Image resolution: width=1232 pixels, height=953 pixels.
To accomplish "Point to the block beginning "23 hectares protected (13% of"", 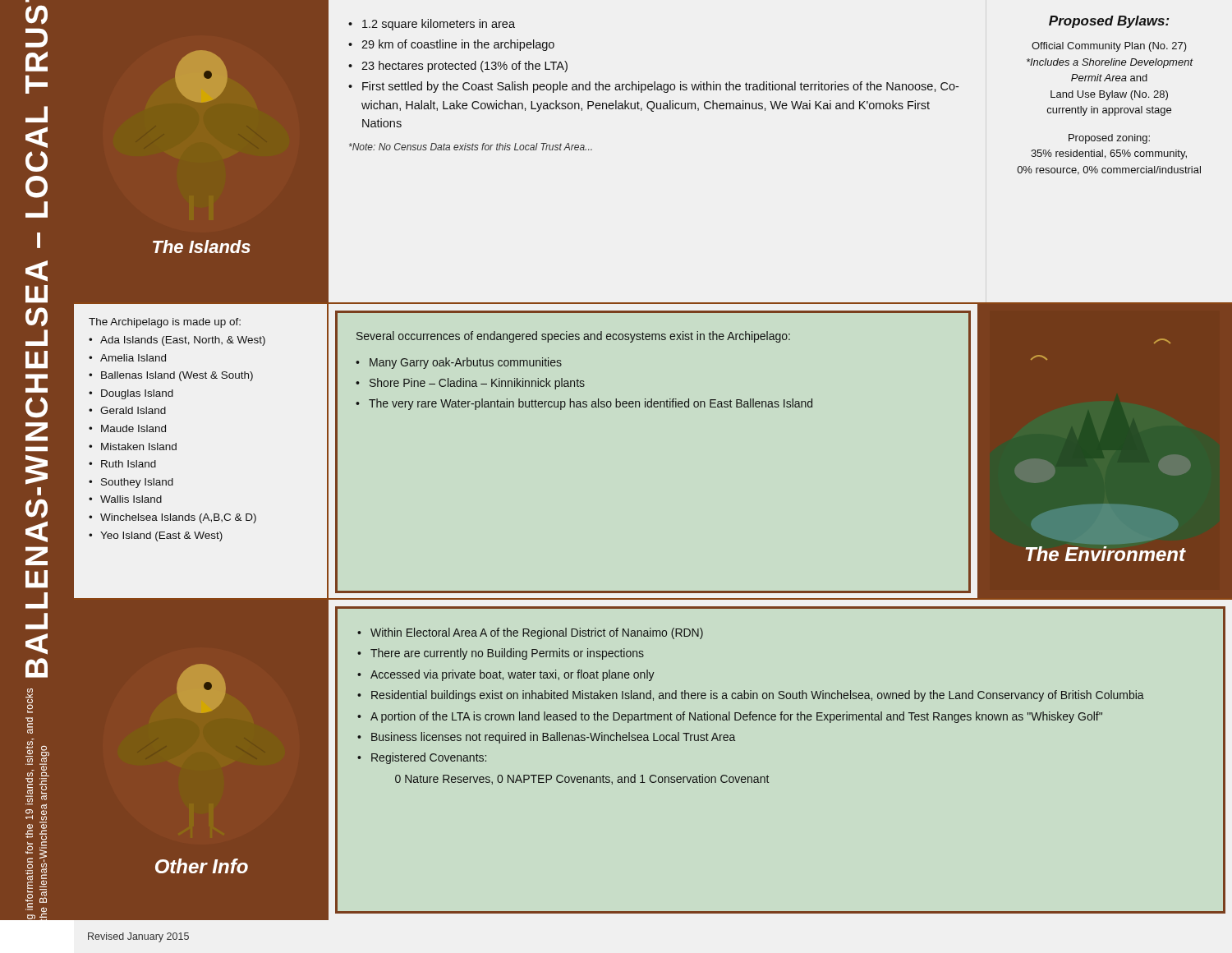I will [465, 66].
